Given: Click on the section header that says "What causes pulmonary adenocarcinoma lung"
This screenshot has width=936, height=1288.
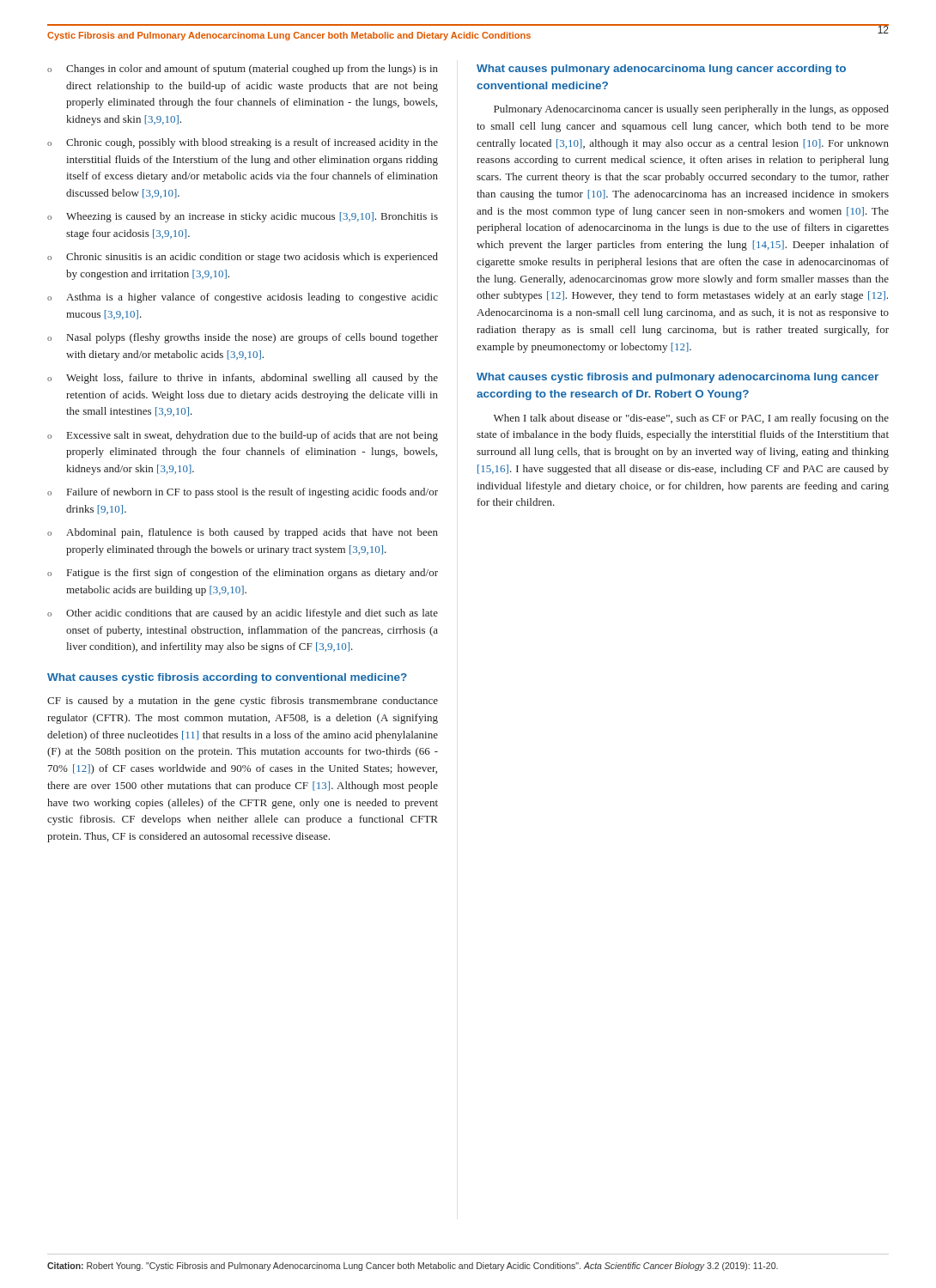Looking at the screenshot, I should click(661, 77).
